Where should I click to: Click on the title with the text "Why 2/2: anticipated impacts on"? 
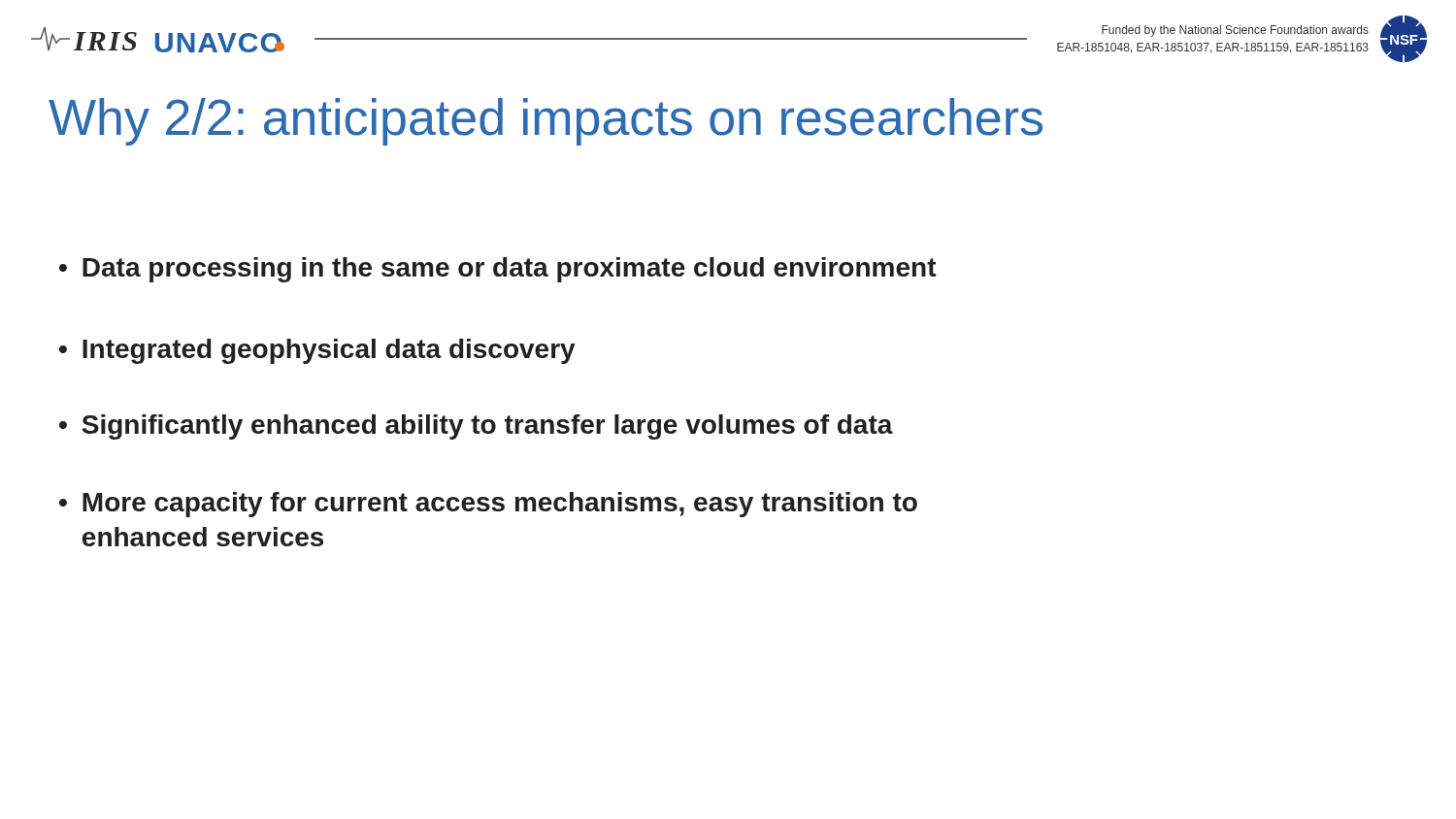click(x=547, y=117)
